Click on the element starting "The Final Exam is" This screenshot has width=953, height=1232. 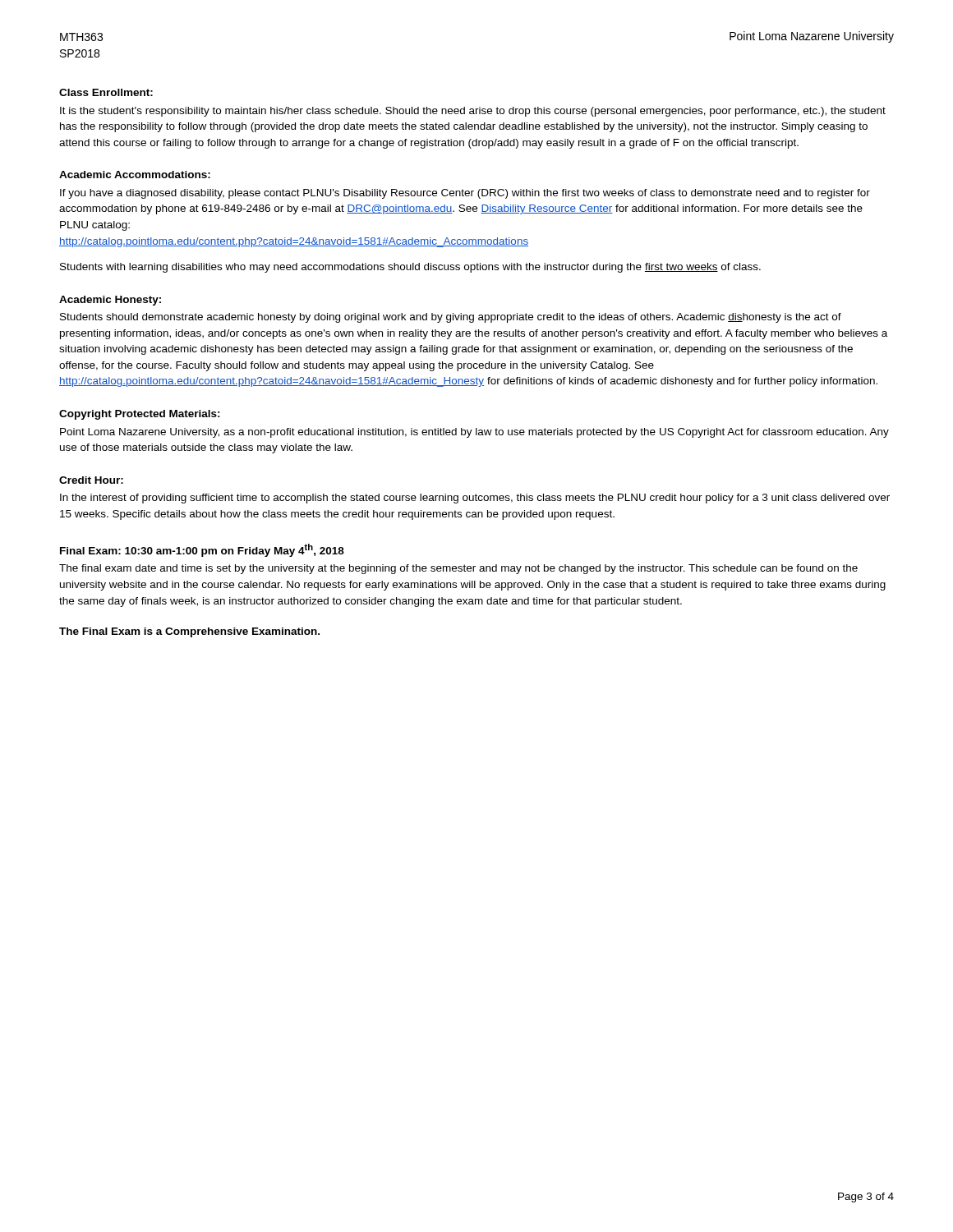coord(190,631)
